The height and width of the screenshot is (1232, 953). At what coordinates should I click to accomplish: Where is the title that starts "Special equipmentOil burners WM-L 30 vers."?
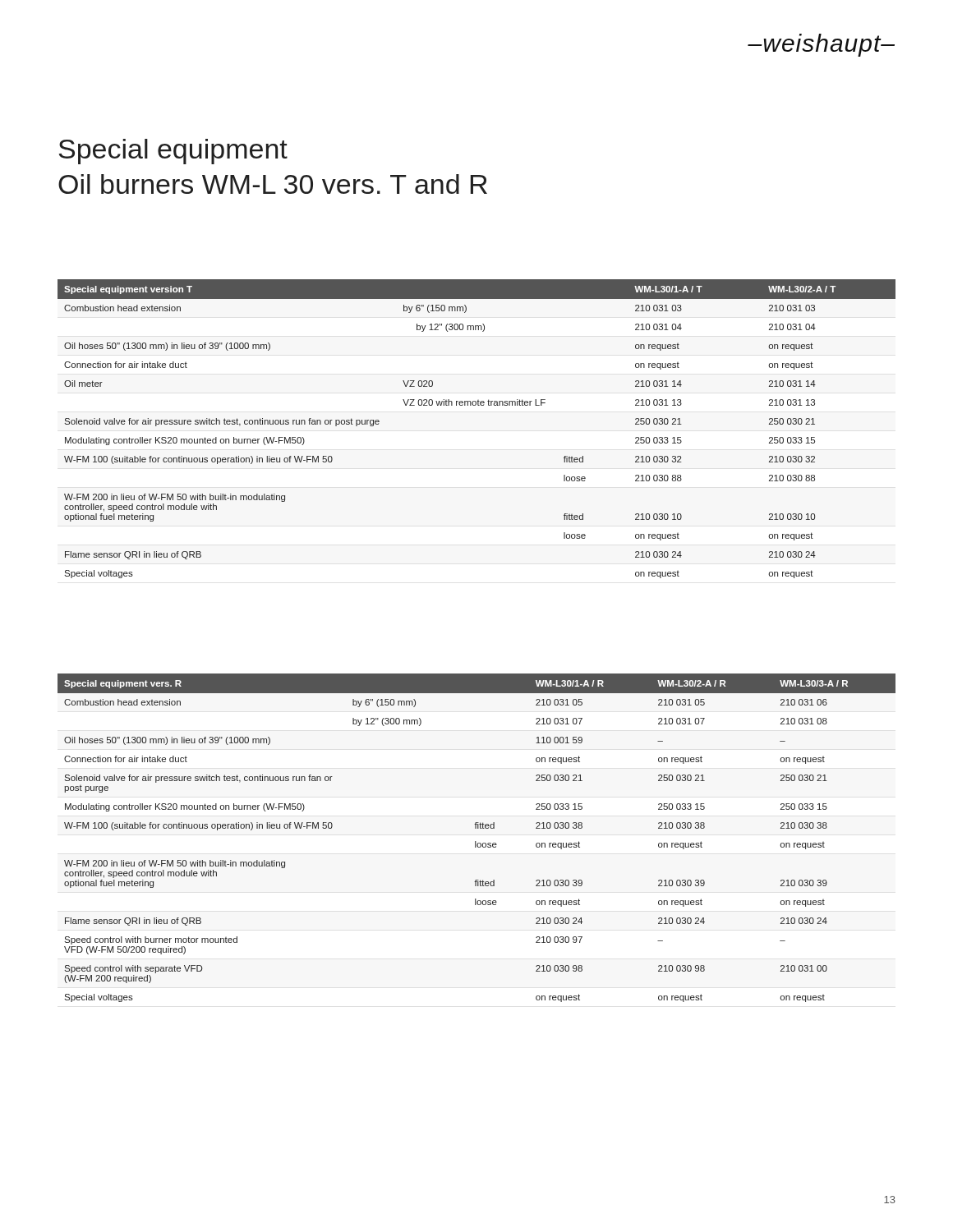273,166
